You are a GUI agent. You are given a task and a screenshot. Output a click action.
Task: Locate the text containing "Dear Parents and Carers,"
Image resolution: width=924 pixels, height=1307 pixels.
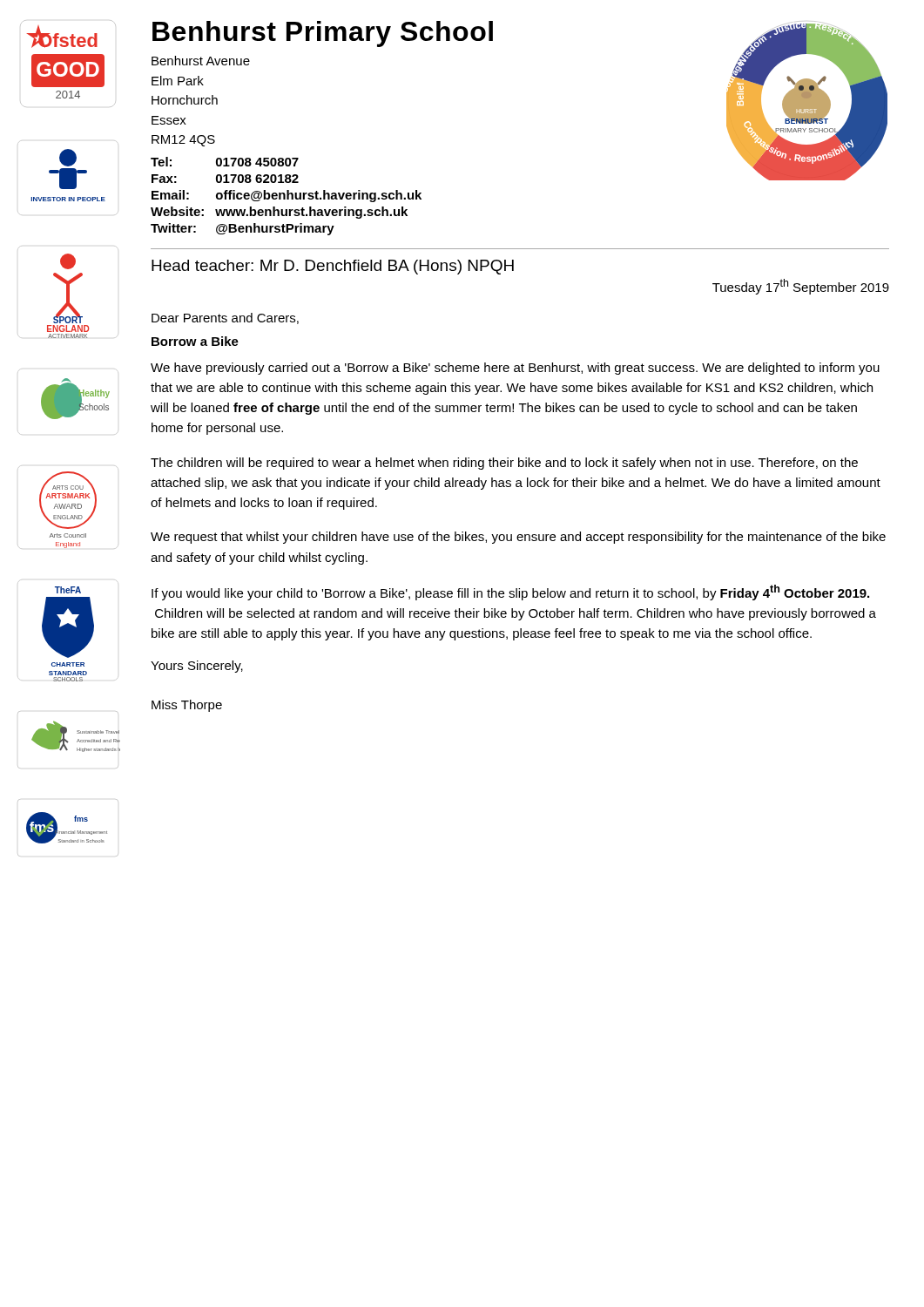pos(225,317)
